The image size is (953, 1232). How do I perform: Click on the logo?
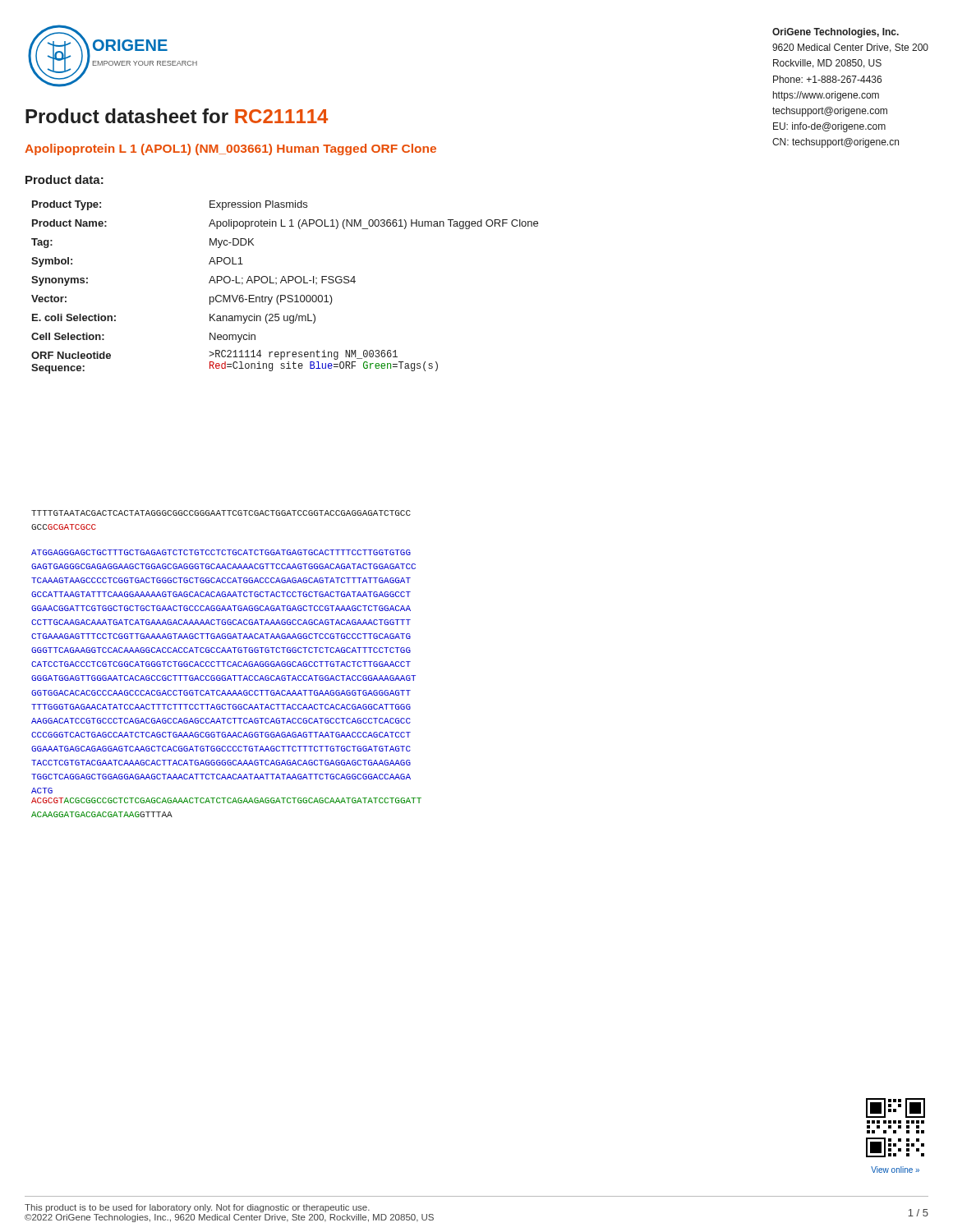[111, 61]
